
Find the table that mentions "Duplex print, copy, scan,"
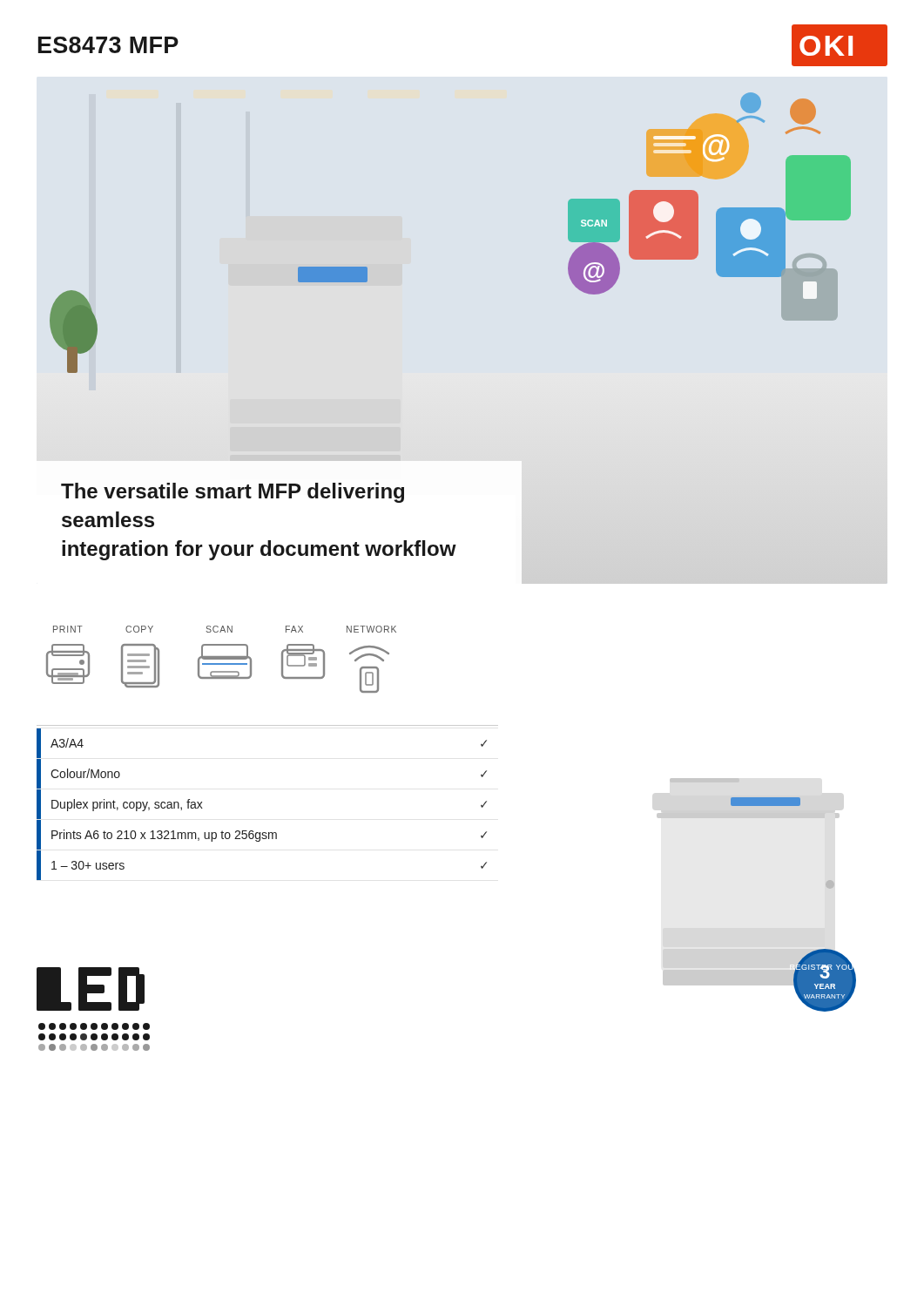pos(267,804)
